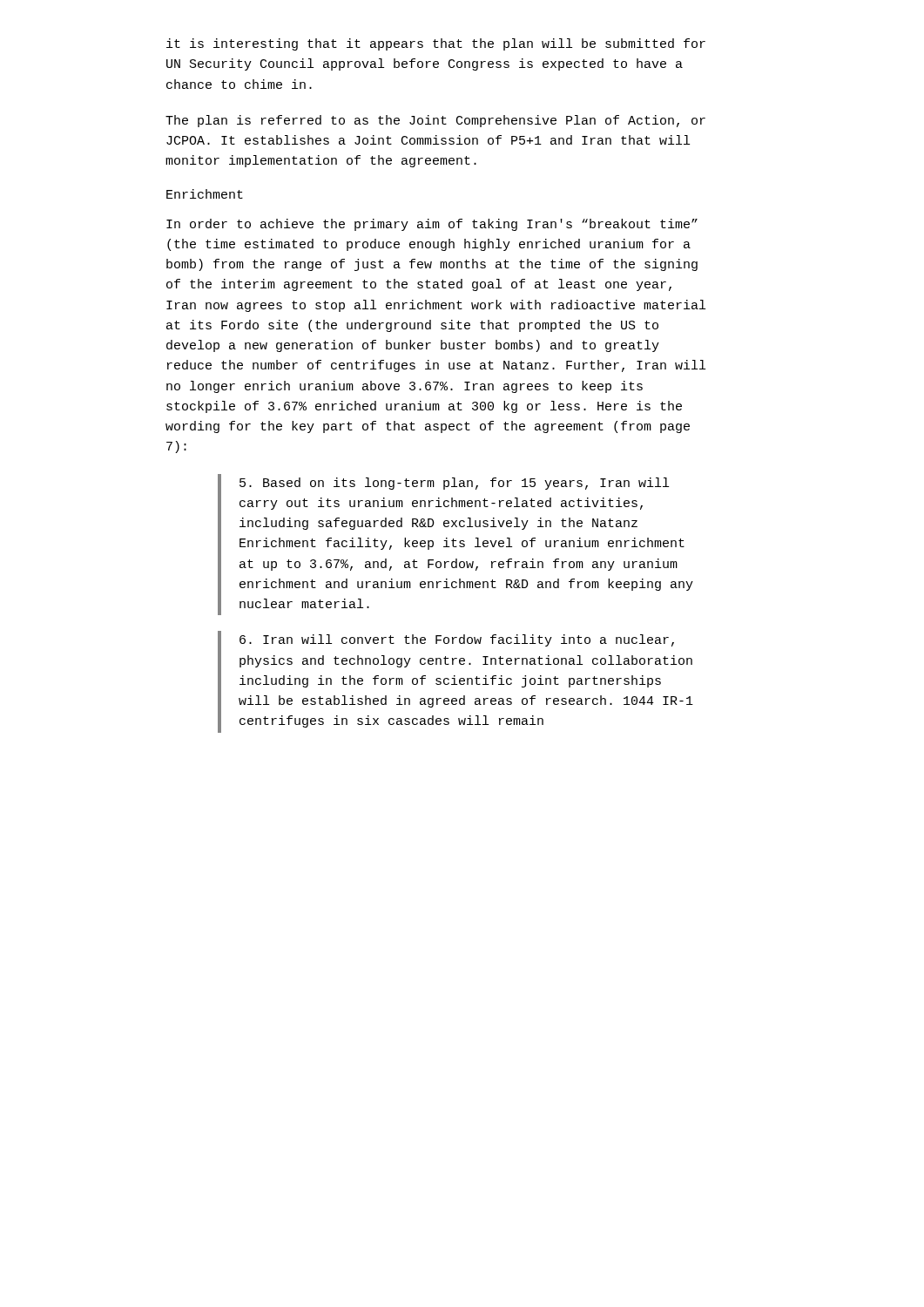Screen dimensions: 1307x924
Task: Locate the text block containing "Iran will convert the Fordow facility into"
Action: click(x=466, y=682)
